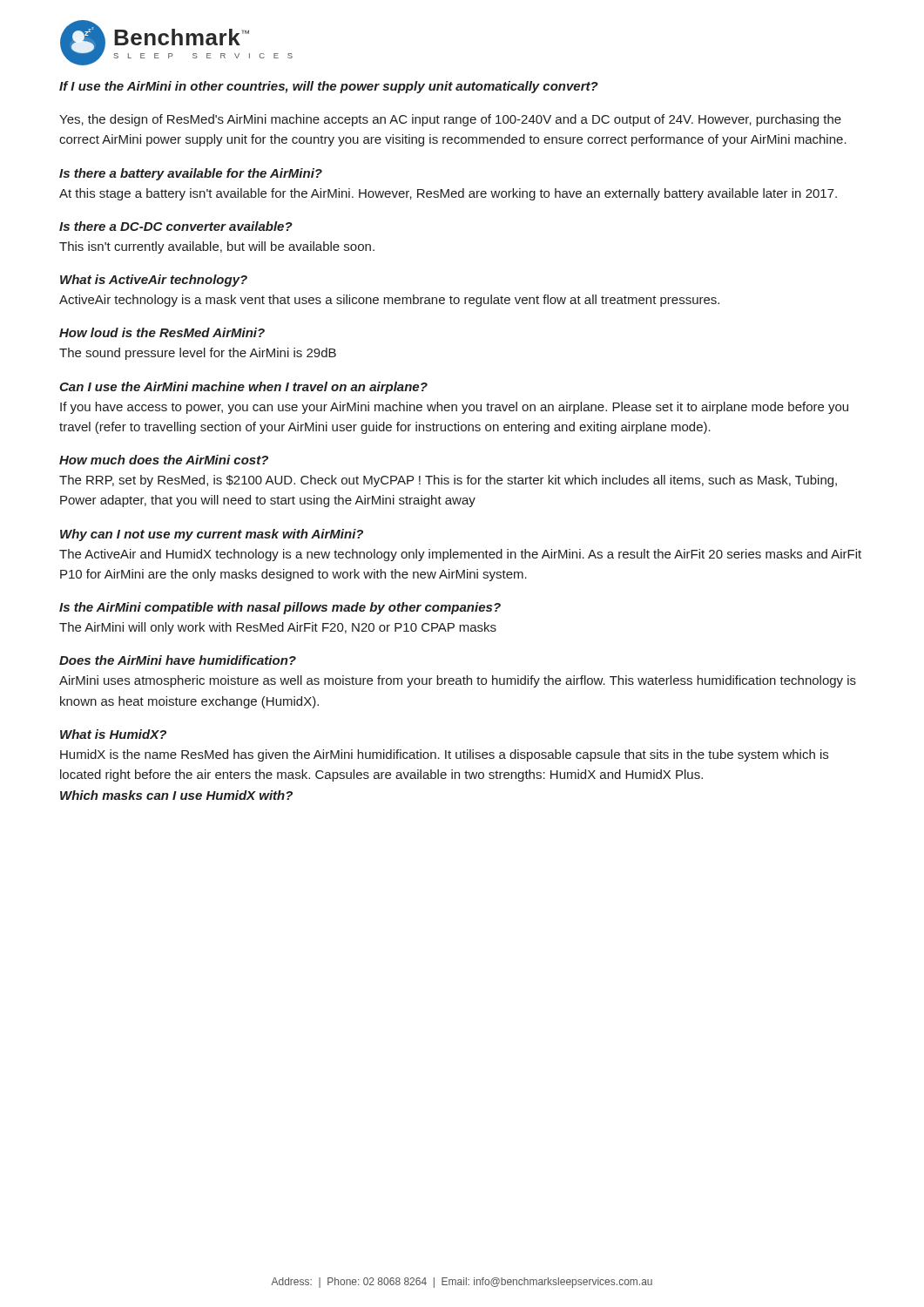
Task: Find the text starting "The RRP, set by ResMed, is"
Action: point(462,490)
